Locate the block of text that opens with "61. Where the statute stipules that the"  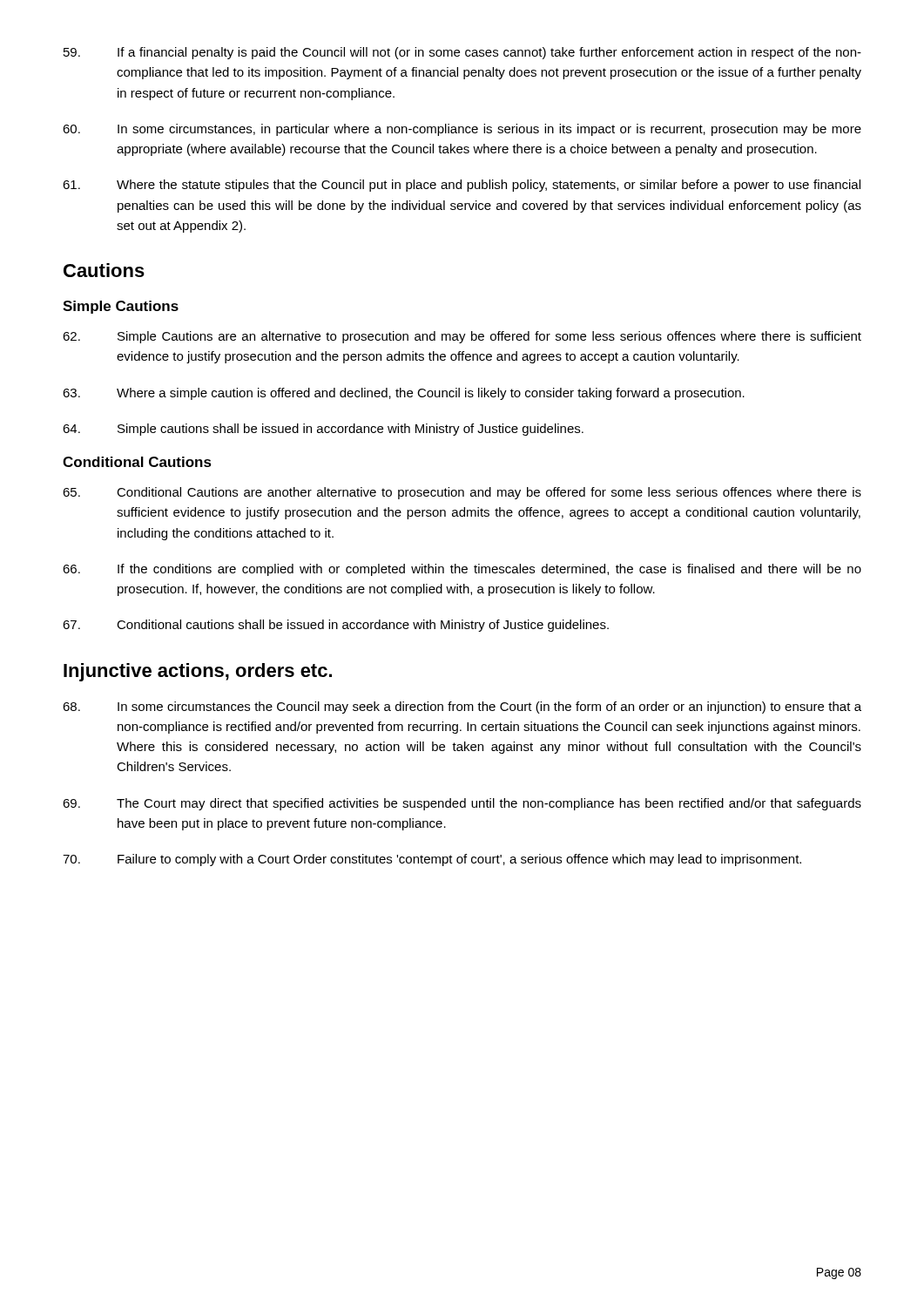462,205
